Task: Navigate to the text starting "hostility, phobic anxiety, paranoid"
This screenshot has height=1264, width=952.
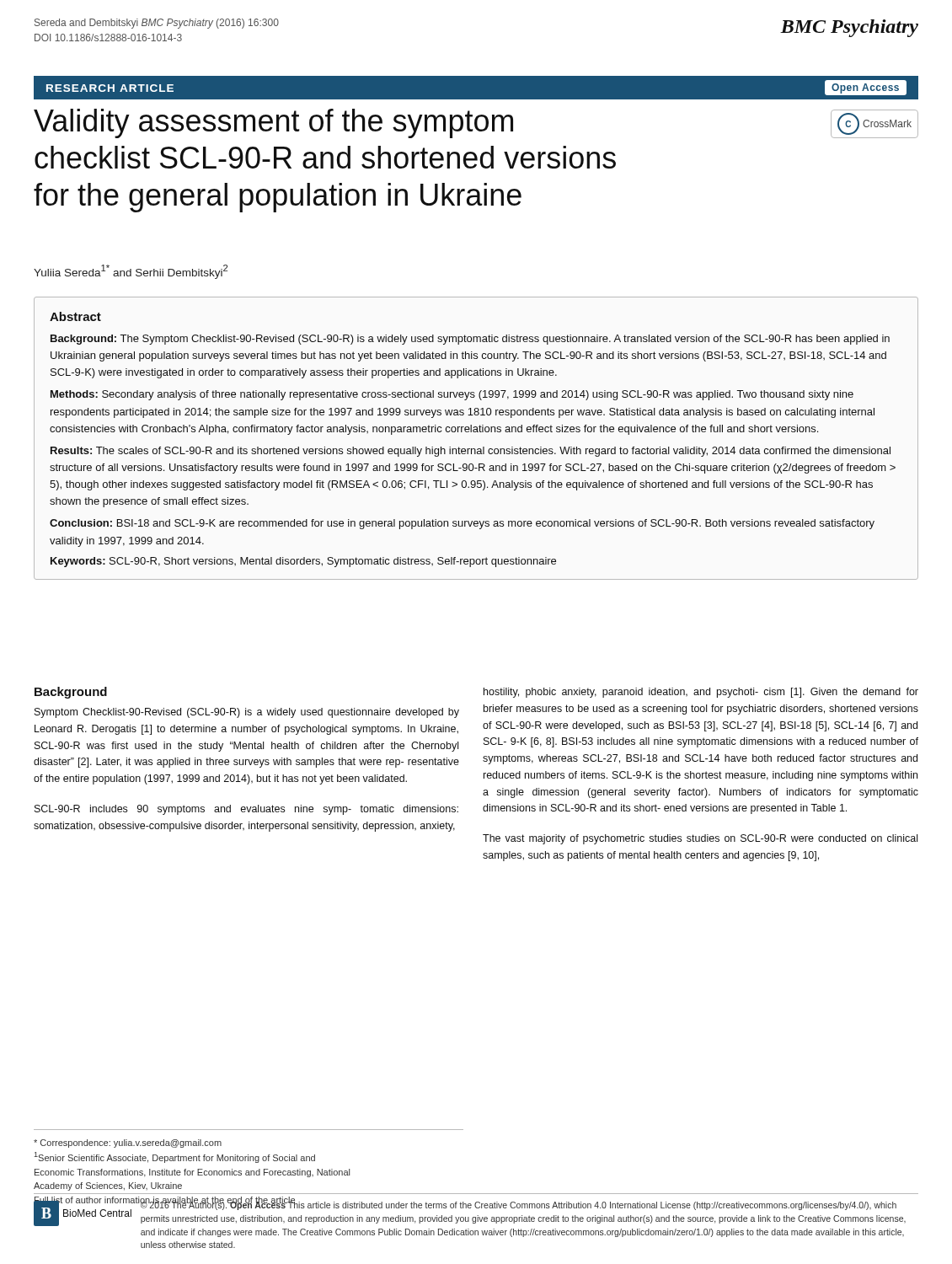Action: click(701, 750)
